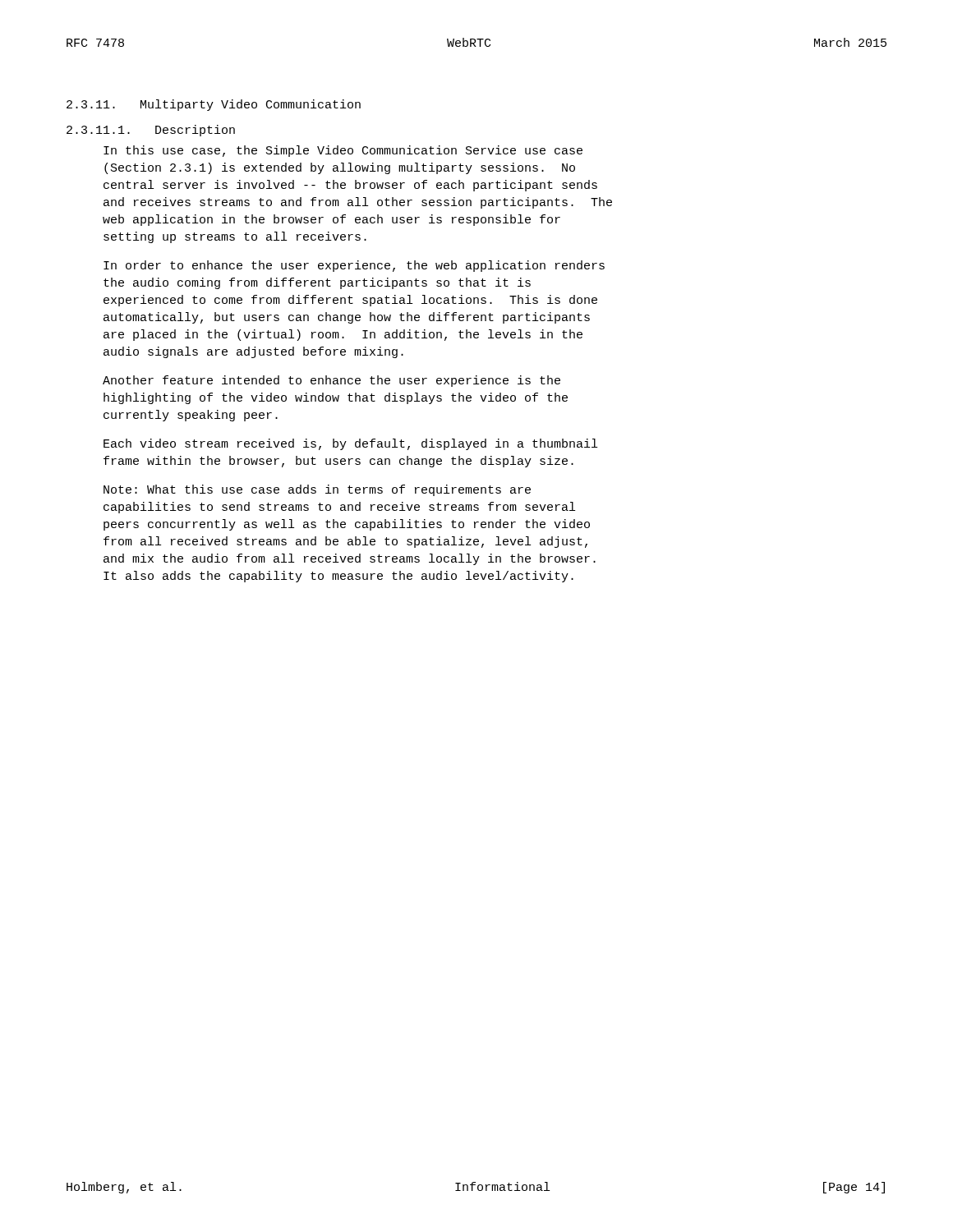Locate the text block that says "In order to enhance"

pyautogui.click(x=354, y=310)
